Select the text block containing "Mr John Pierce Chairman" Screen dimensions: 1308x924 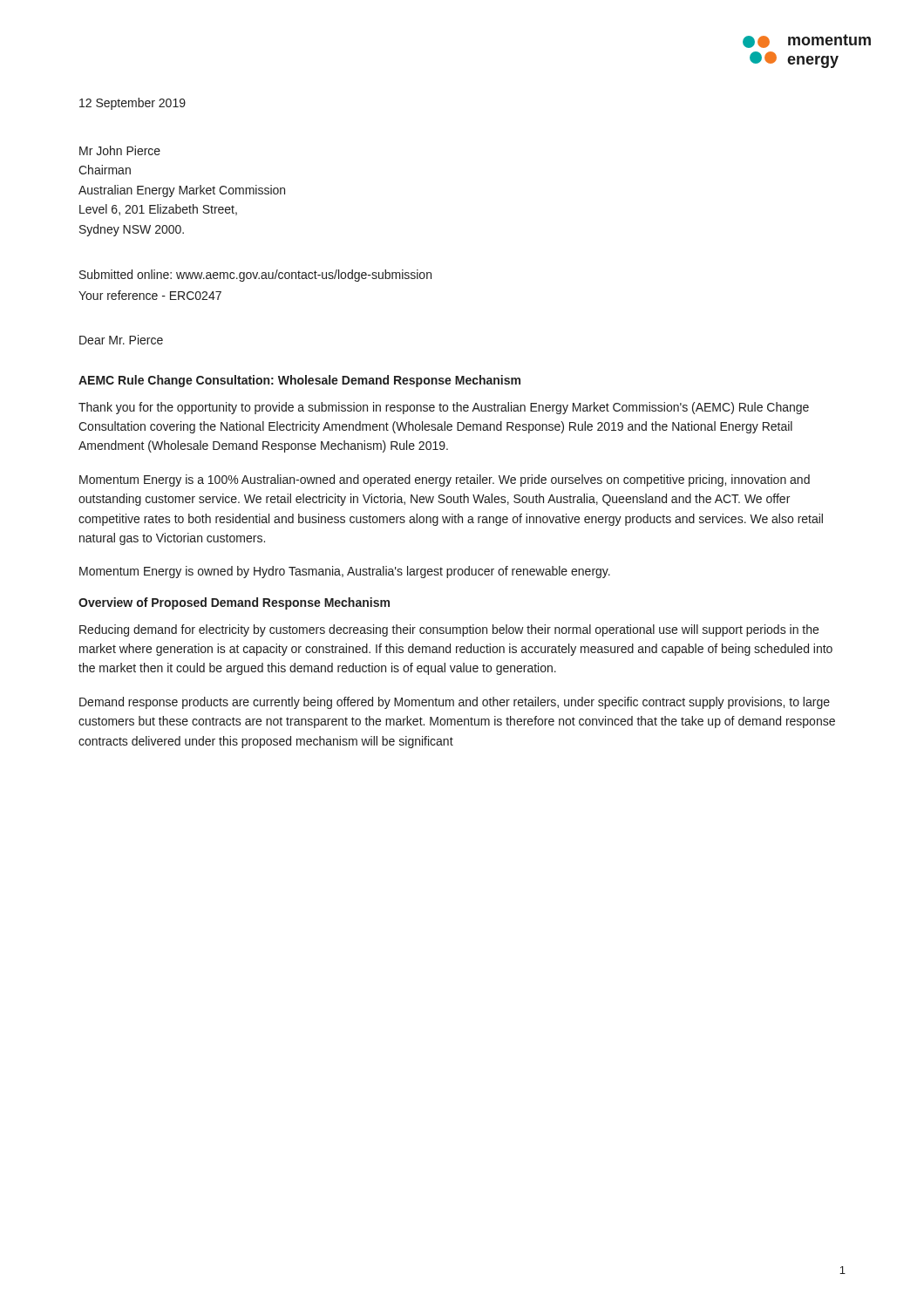[x=182, y=190]
